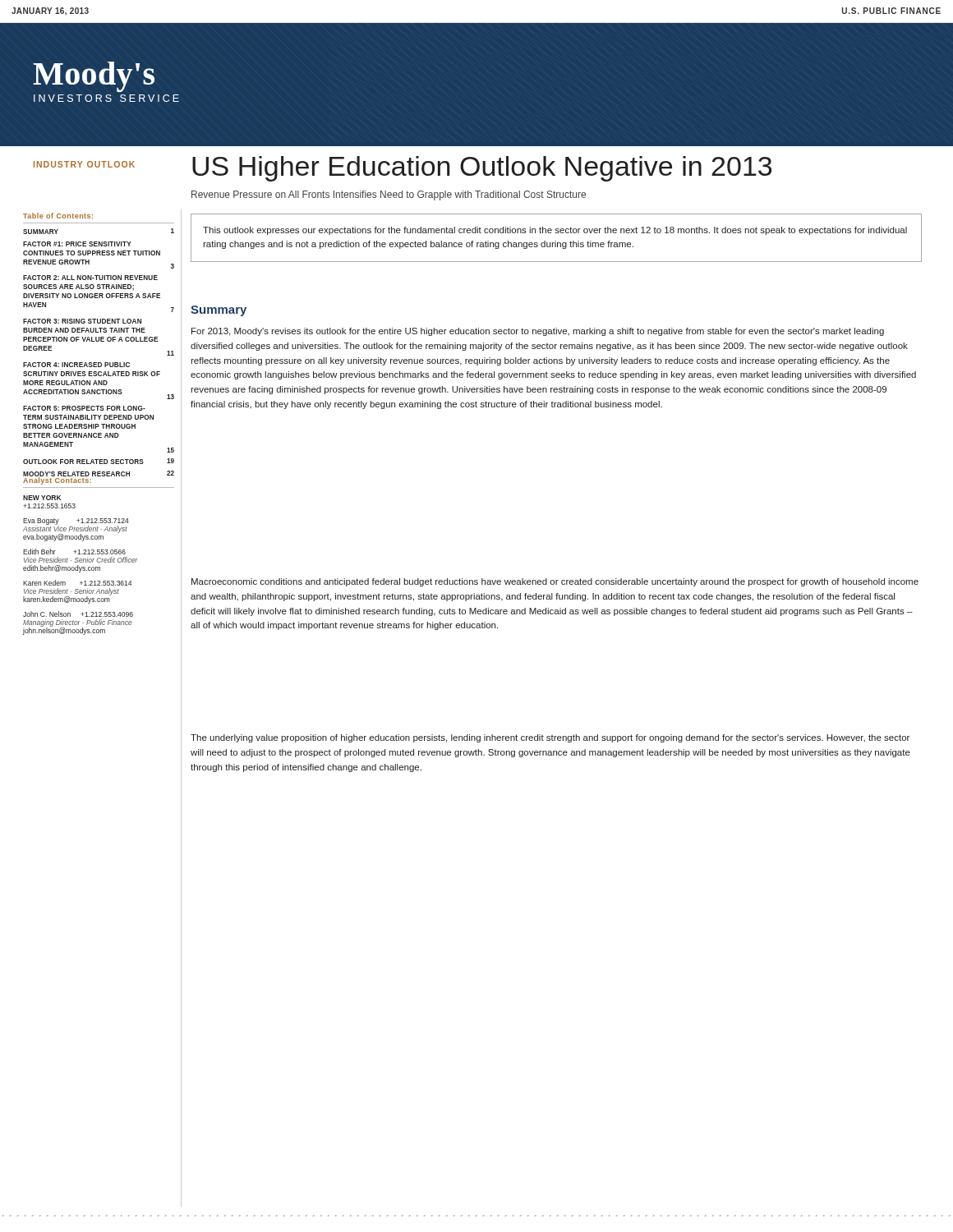Point to the text block starting "INDUSTRY OUTLOOK"
Image resolution: width=953 pixels, height=1232 pixels.
pyautogui.click(x=84, y=164)
